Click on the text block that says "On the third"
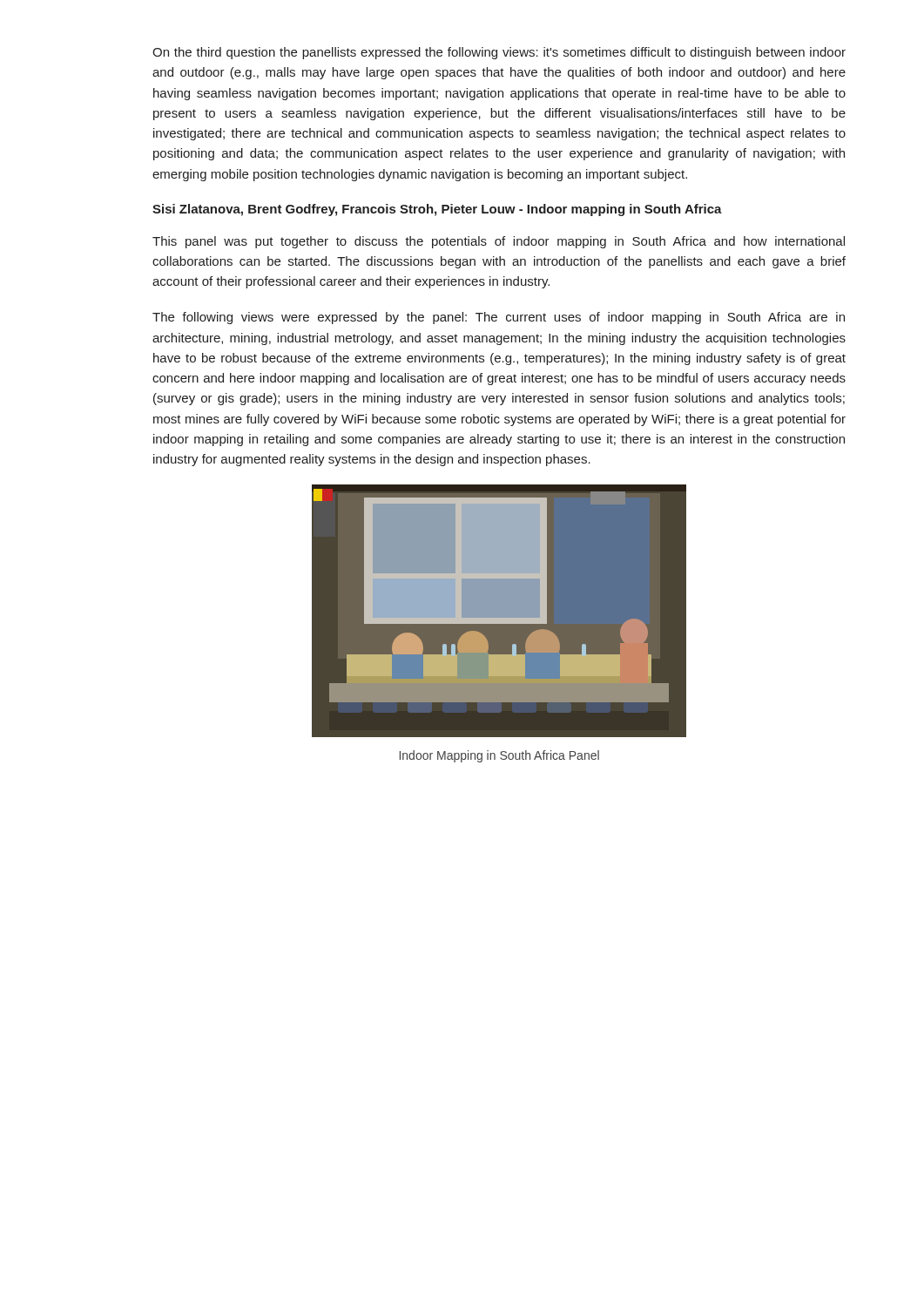 coord(499,113)
